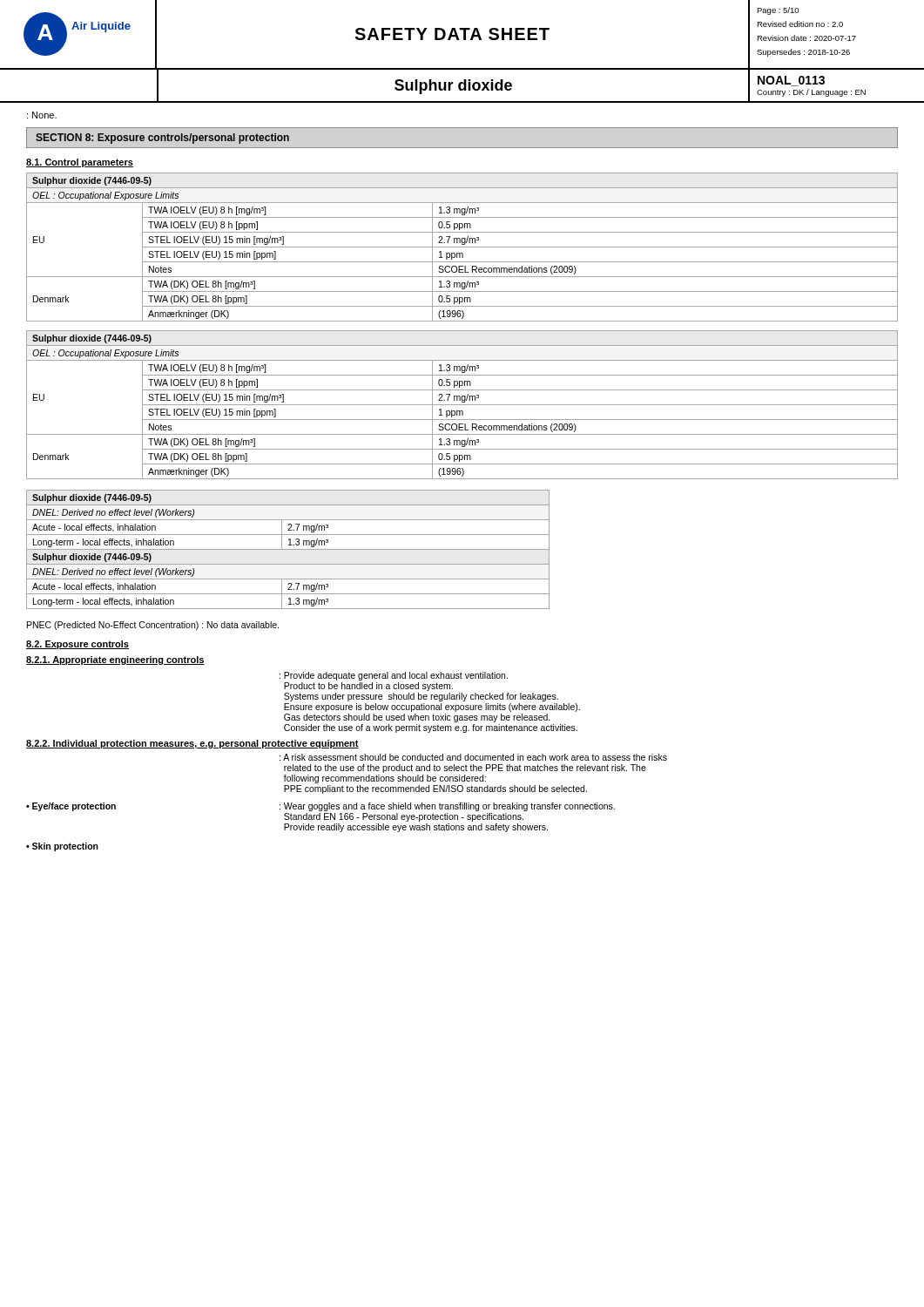Point to the region starting "8.2.1. Appropriate engineering controls"
The image size is (924, 1307).
pos(115,660)
